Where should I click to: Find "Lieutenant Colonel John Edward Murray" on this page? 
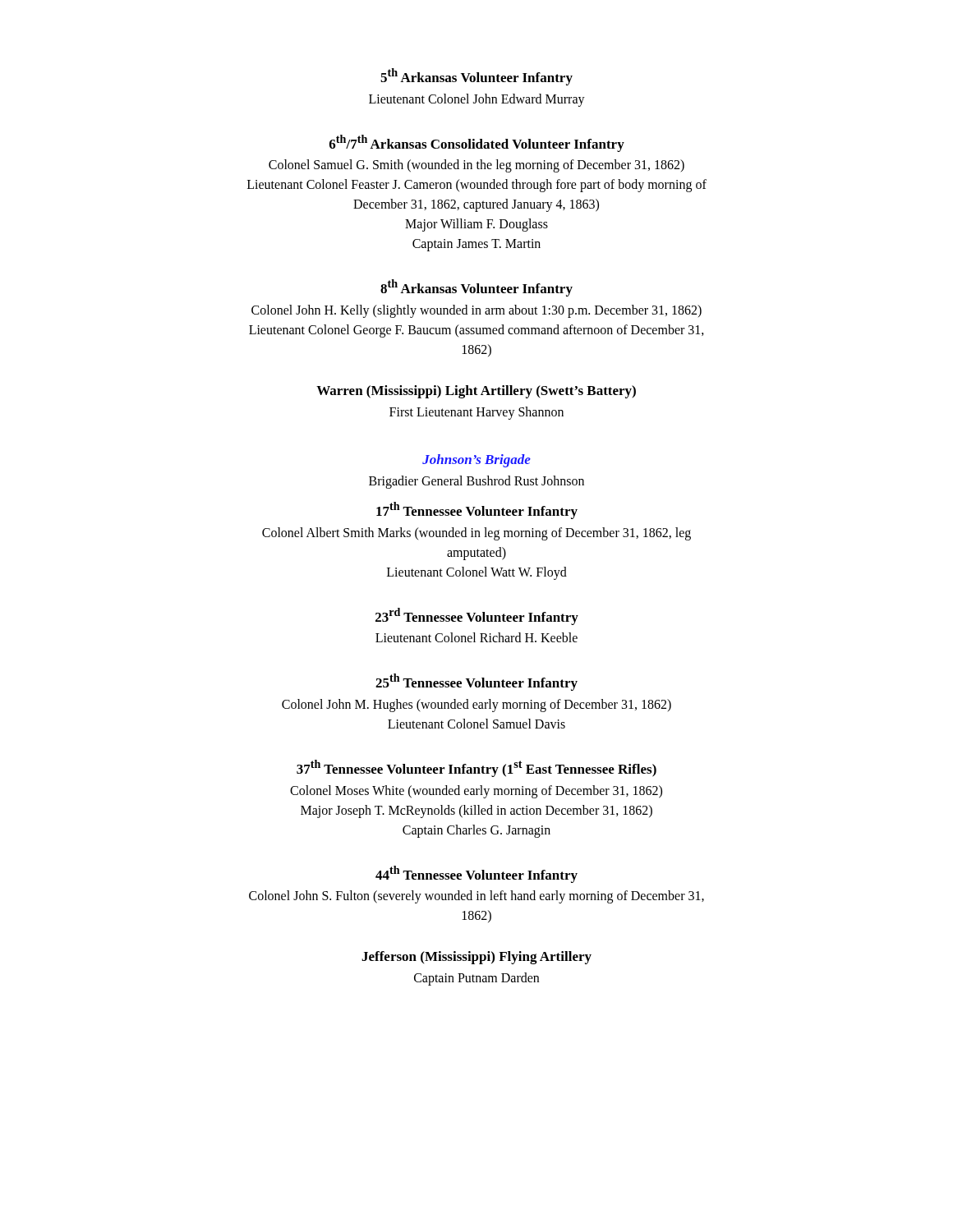click(476, 99)
